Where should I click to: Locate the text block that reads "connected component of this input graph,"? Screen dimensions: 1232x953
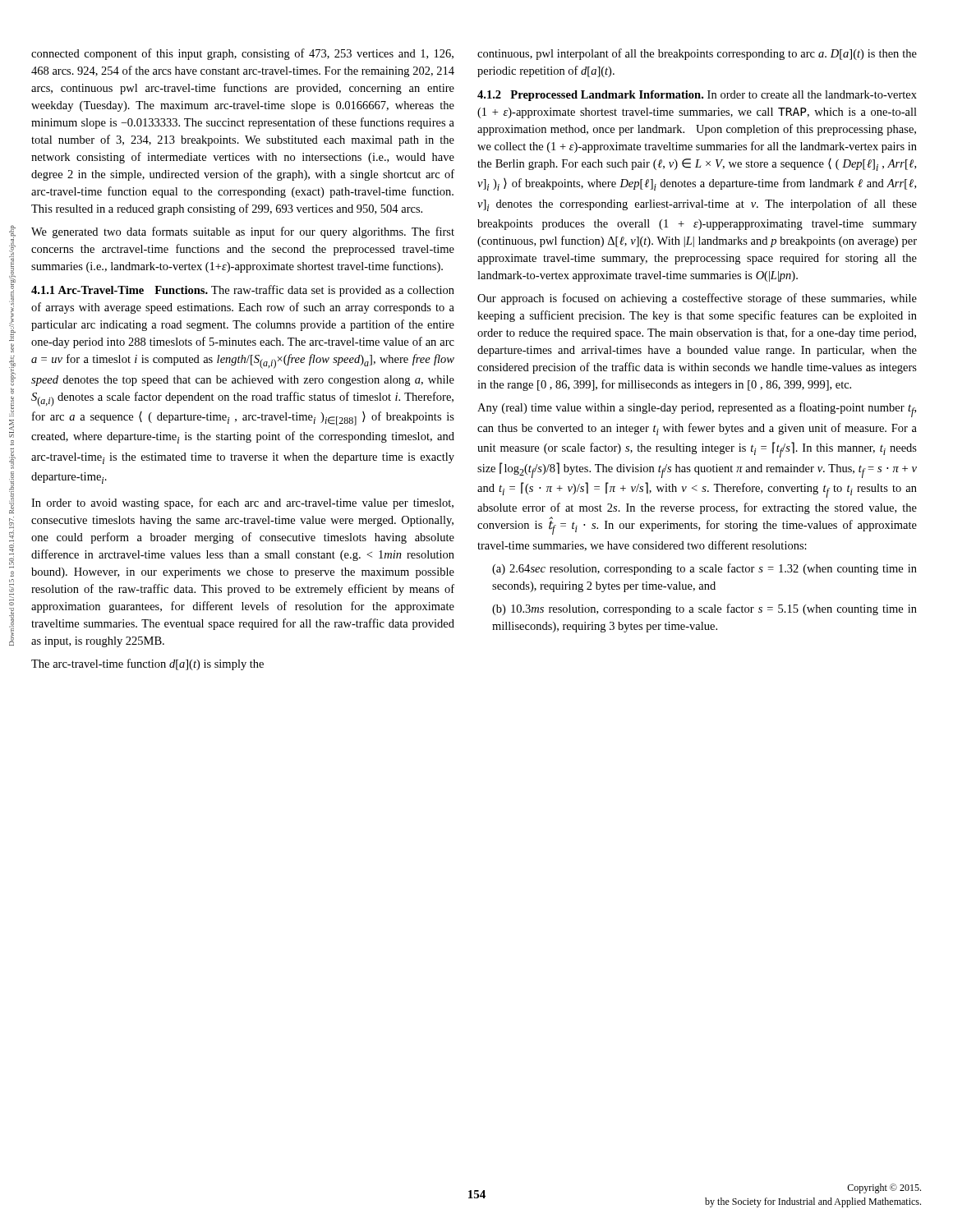(243, 132)
